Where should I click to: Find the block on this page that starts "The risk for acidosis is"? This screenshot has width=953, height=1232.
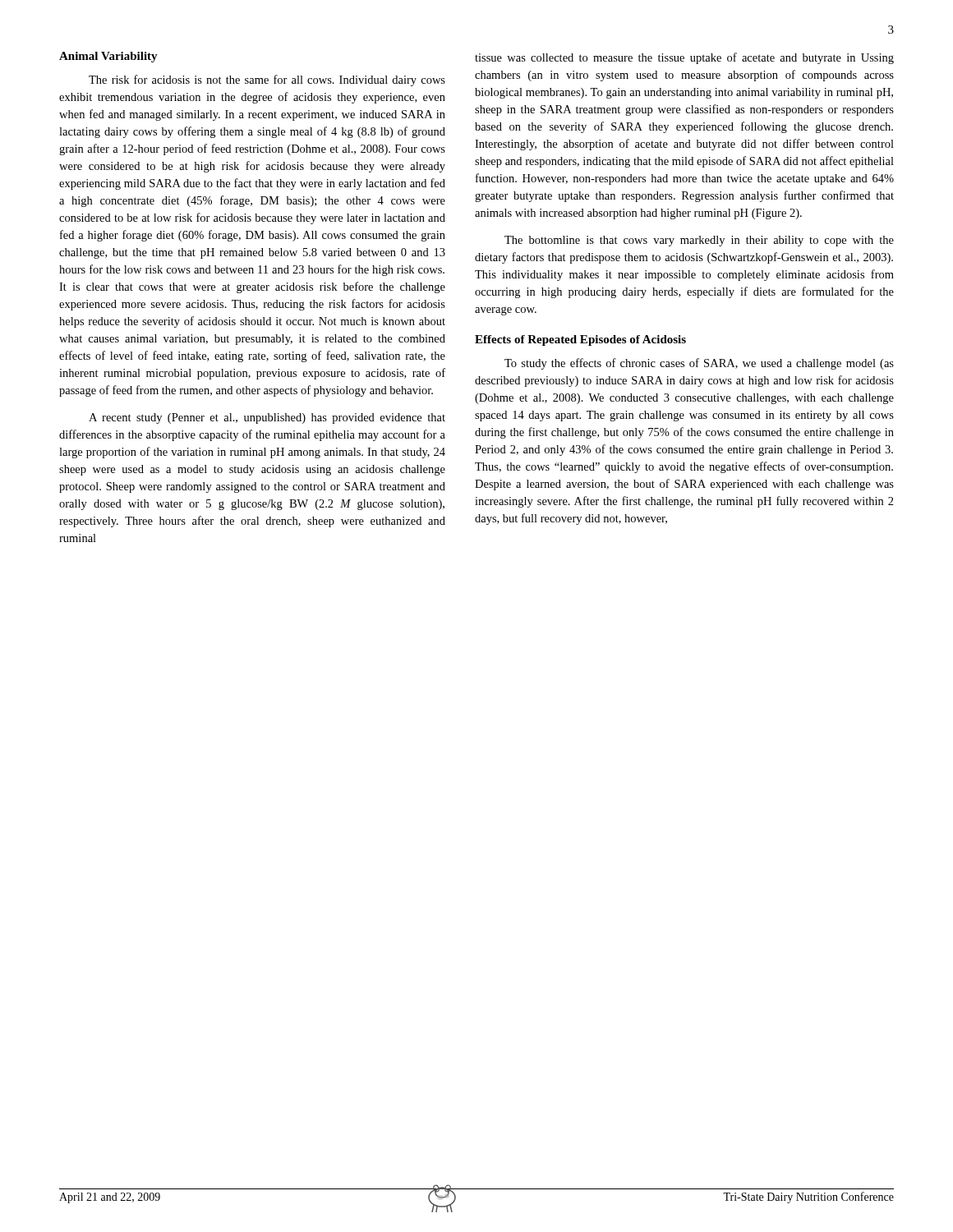tap(252, 235)
